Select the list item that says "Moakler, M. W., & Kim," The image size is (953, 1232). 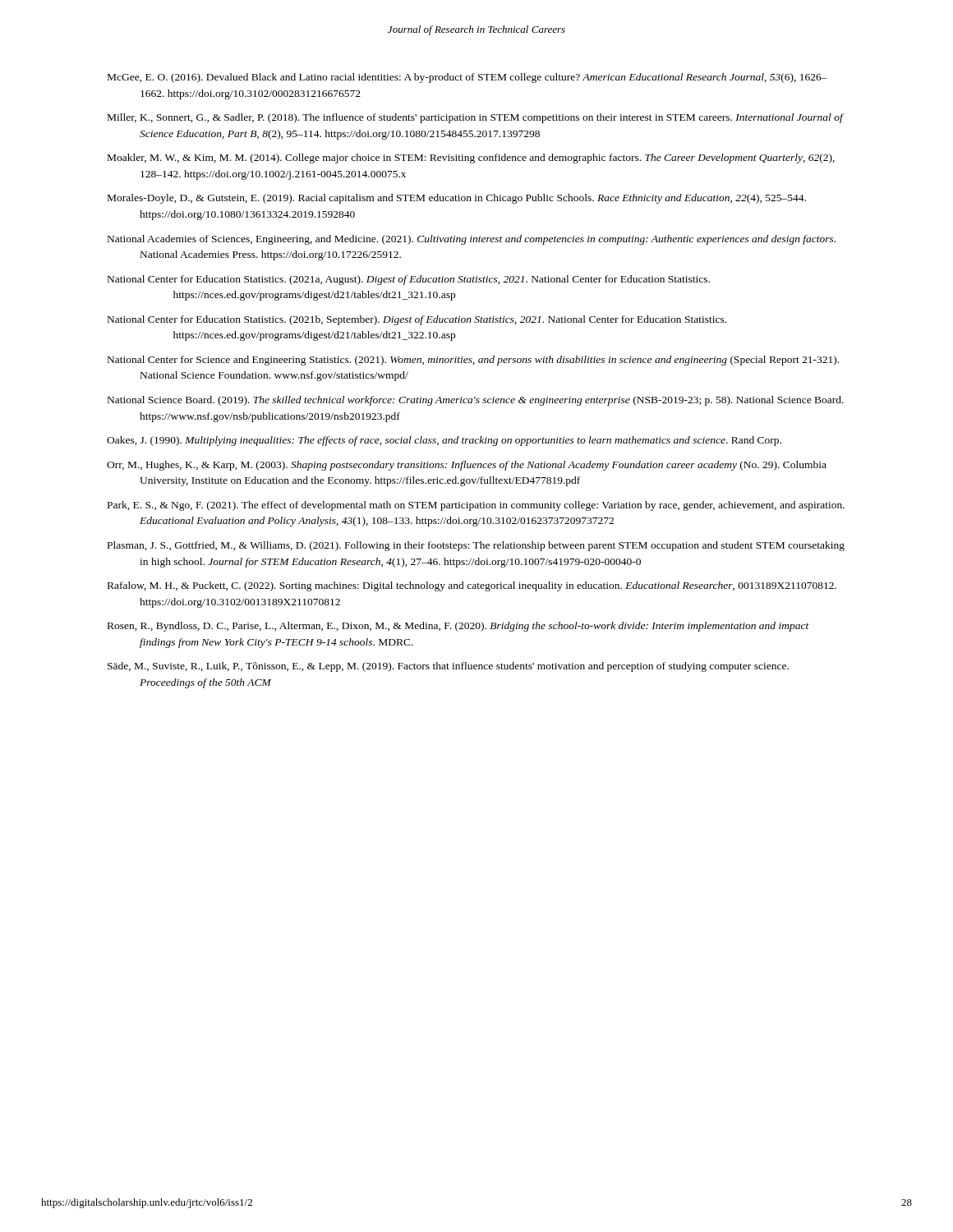pos(471,166)
